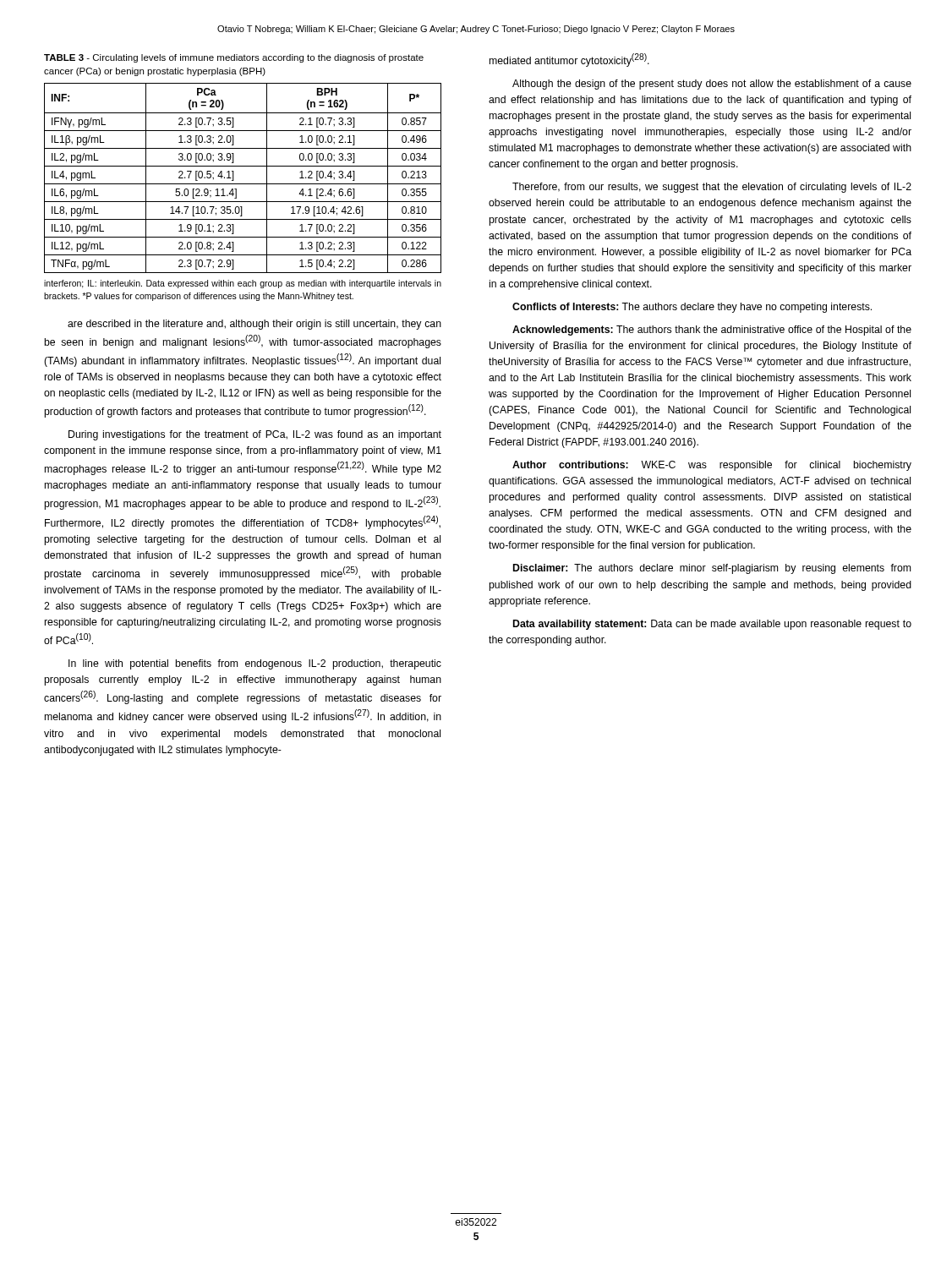
Task: Find the block on this page that starts "Acknowledgements: The authors thank the administrative"
Action: pyautogui.click(x=700, y=386)
